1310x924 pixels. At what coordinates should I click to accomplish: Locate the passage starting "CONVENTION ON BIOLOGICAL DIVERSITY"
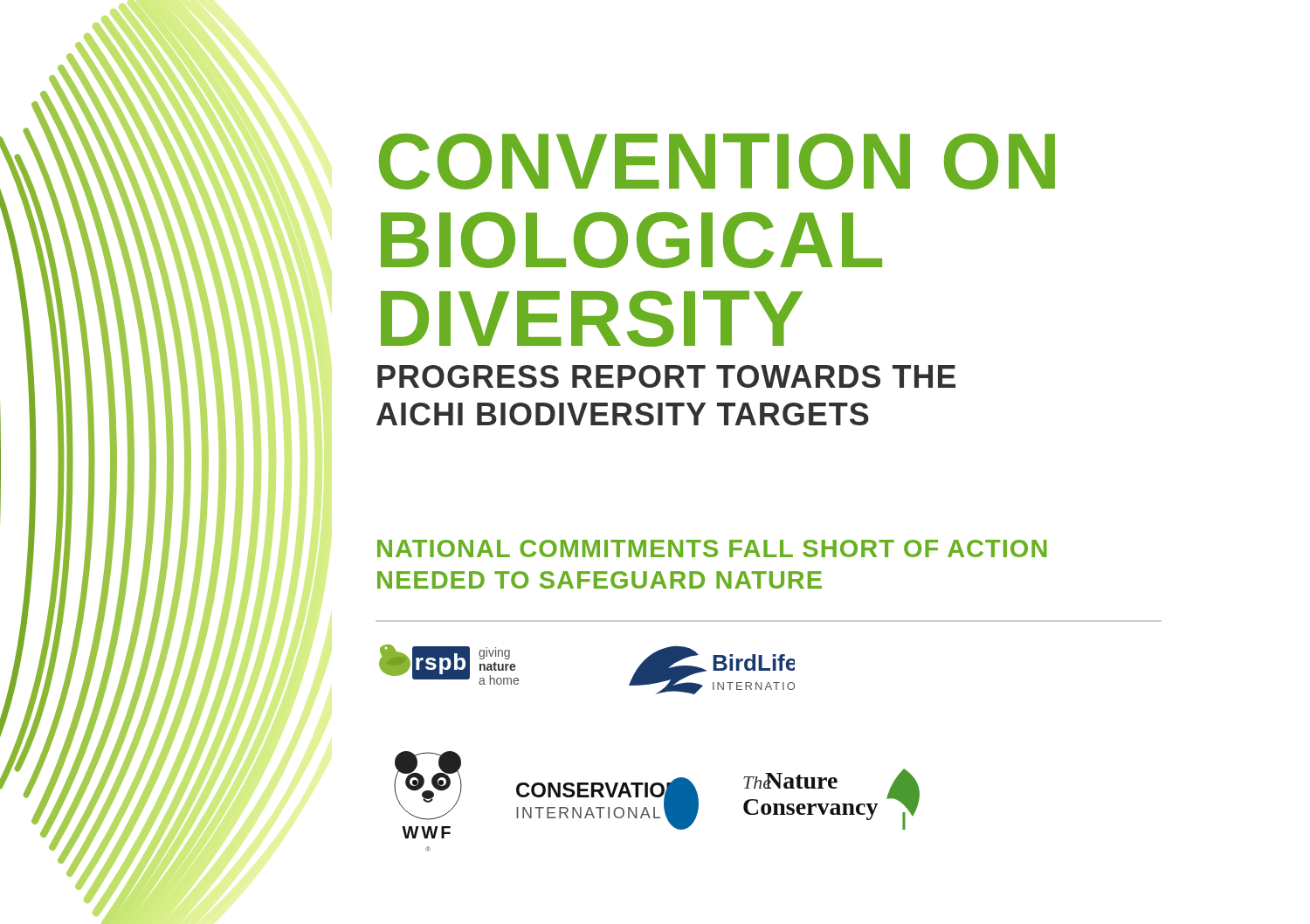tap(803, 240)
